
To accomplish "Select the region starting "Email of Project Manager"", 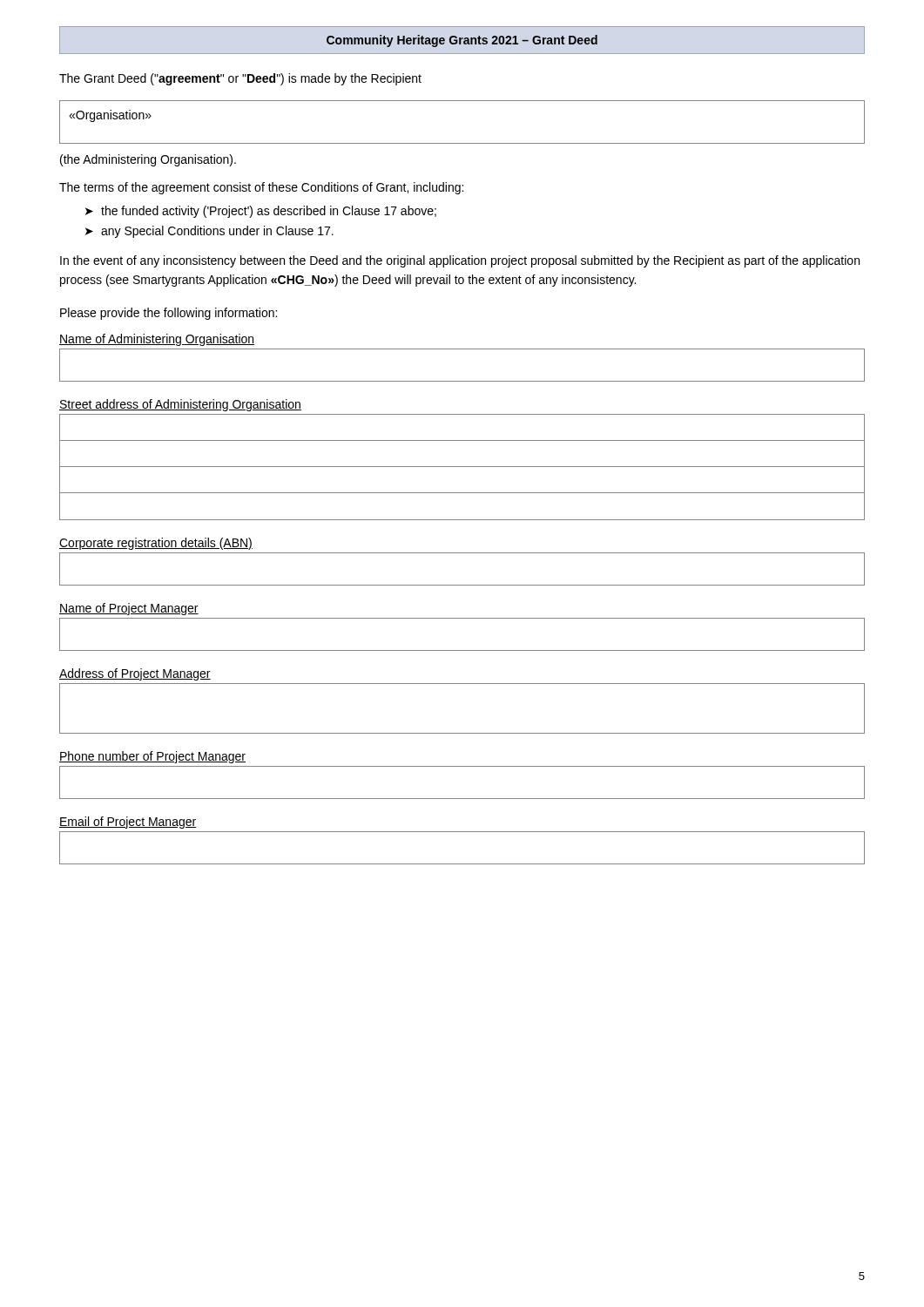I will point(128,822).
